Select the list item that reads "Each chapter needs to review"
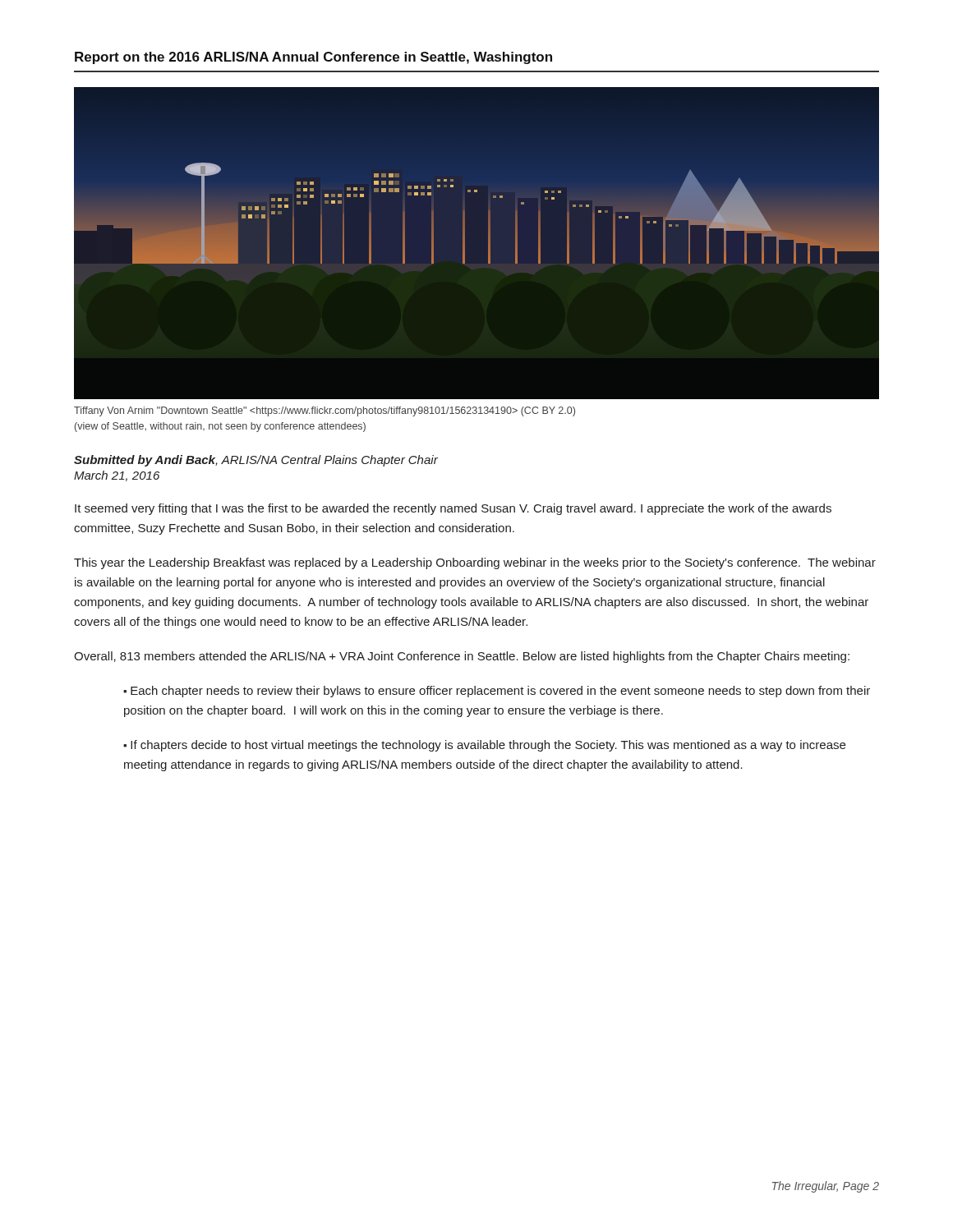Screen dimensions: 1232x953 [x=497, y=700]
